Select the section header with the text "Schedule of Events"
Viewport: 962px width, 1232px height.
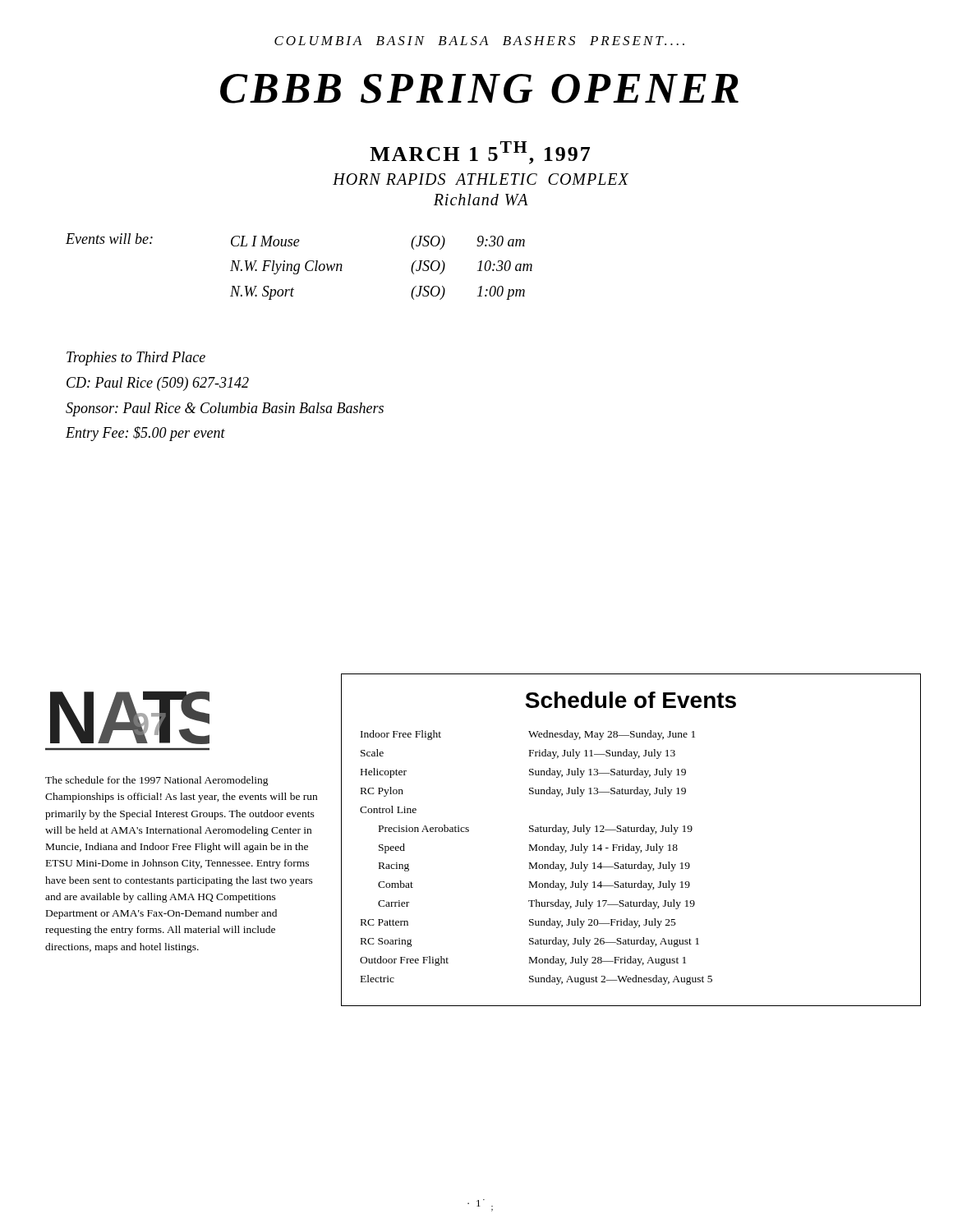631,700
